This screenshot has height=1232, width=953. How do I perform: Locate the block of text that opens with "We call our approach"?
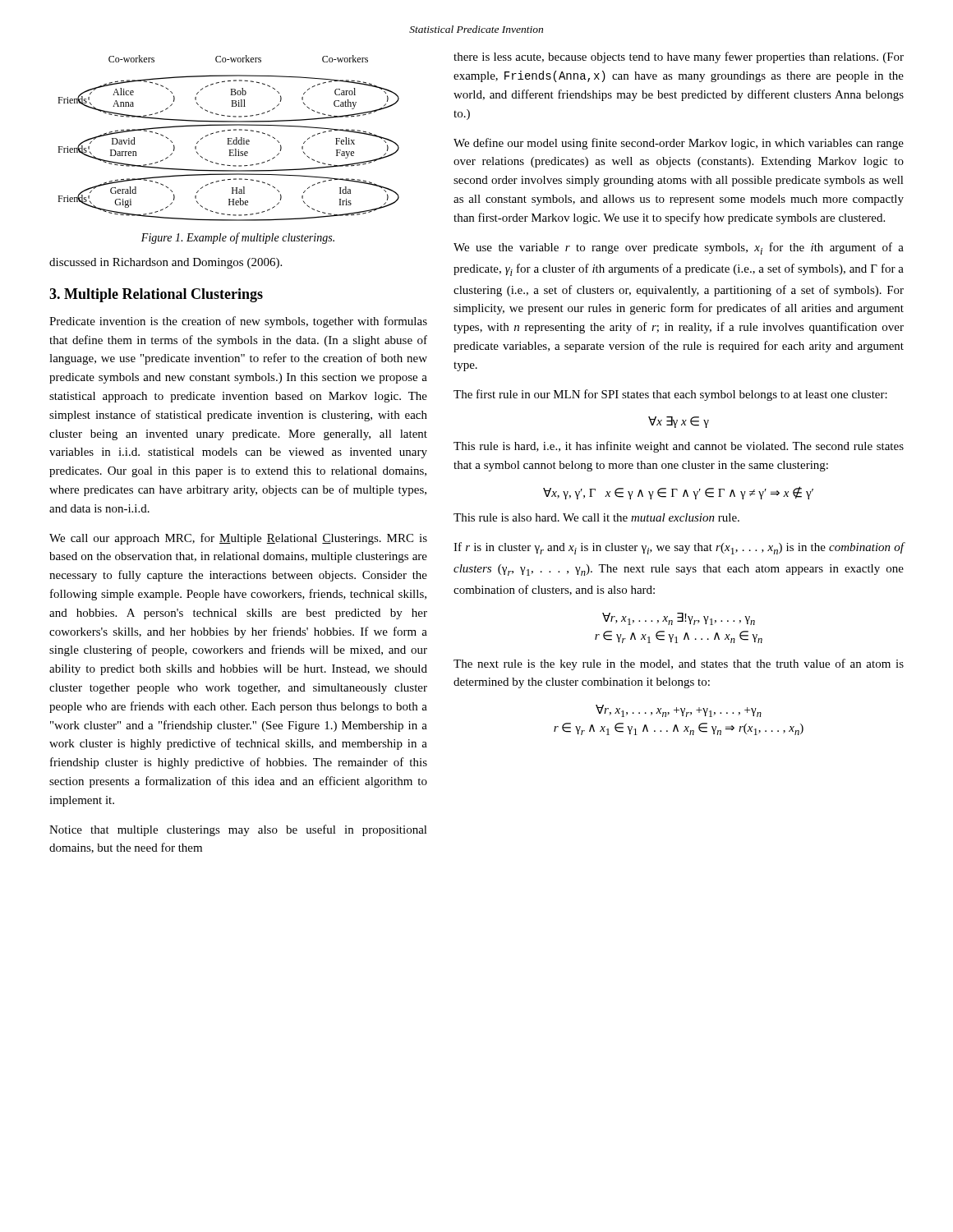click(238, 669)
